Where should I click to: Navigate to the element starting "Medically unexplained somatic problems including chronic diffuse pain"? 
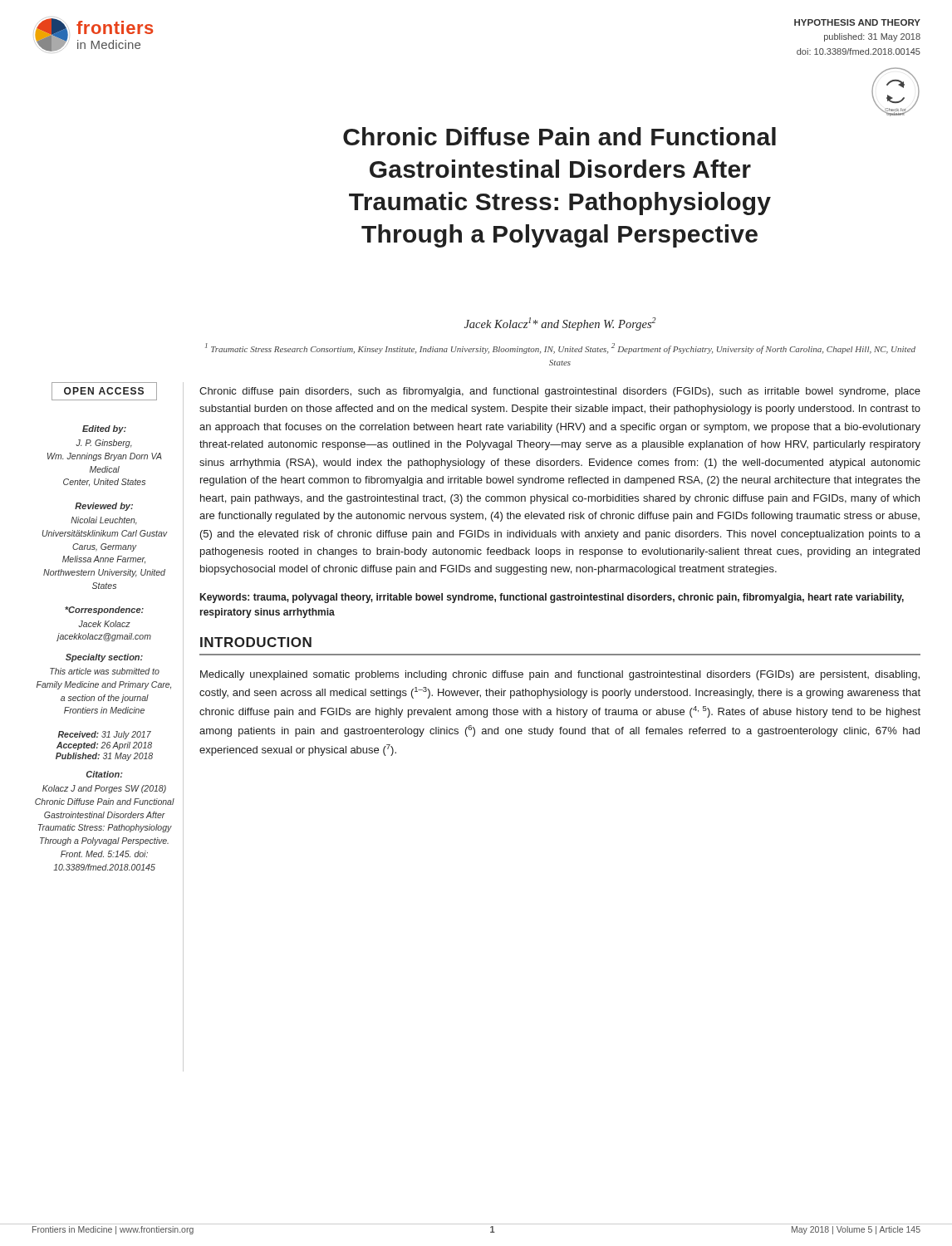coord(560,712)
